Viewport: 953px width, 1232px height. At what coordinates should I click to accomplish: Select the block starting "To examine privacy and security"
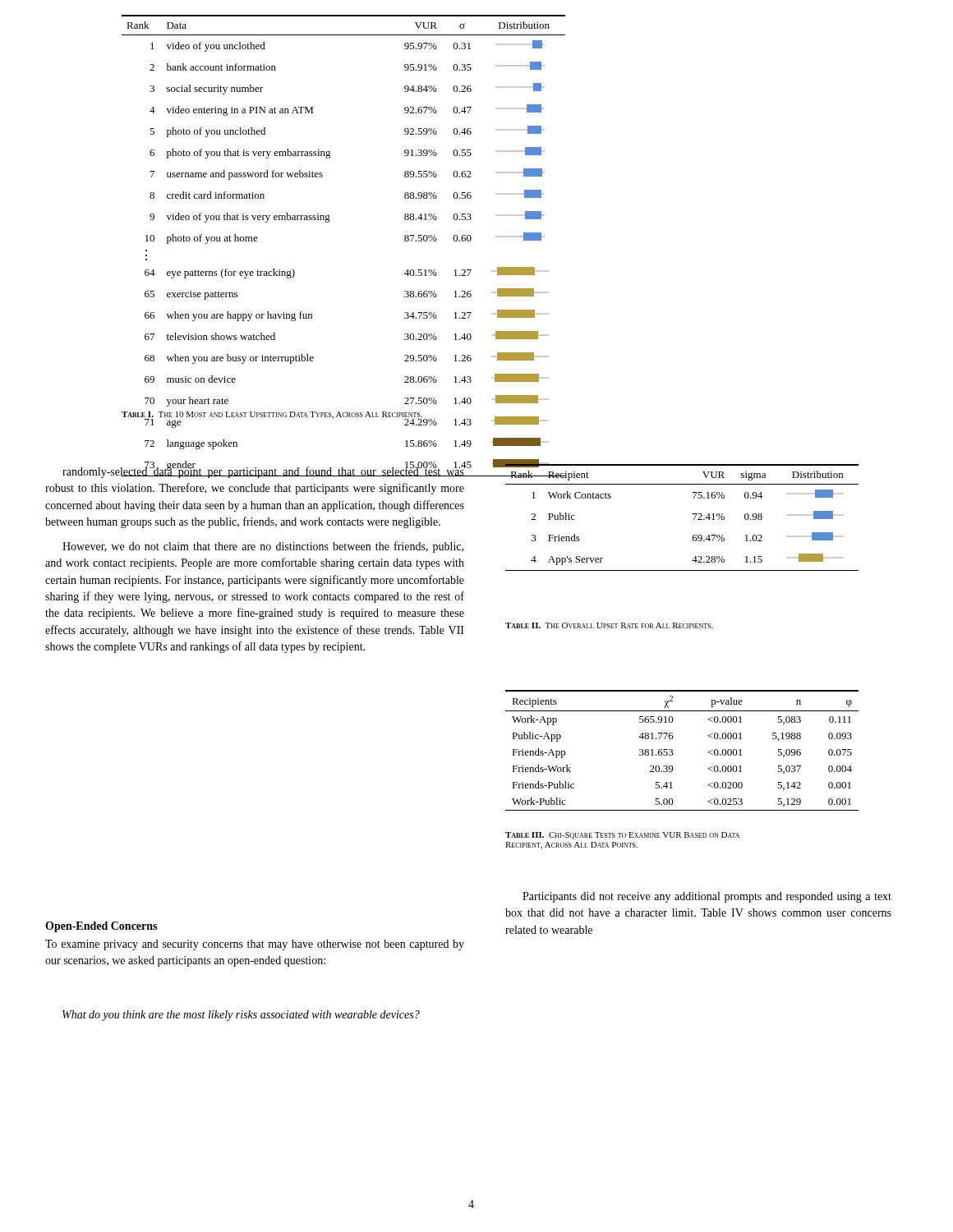255,952
